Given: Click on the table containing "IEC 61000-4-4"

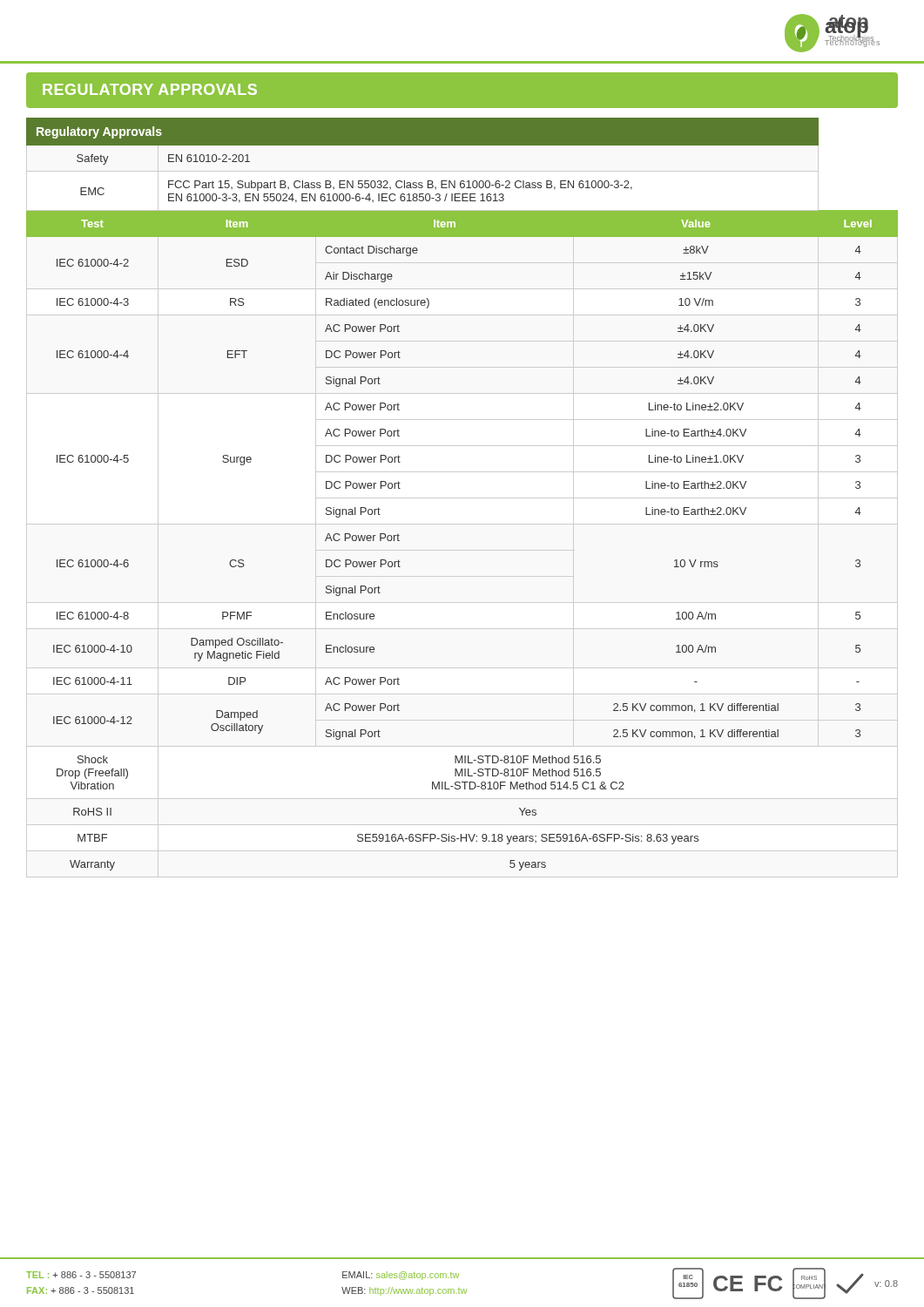Looking at the screenshot, I should (x=462, y=498).
